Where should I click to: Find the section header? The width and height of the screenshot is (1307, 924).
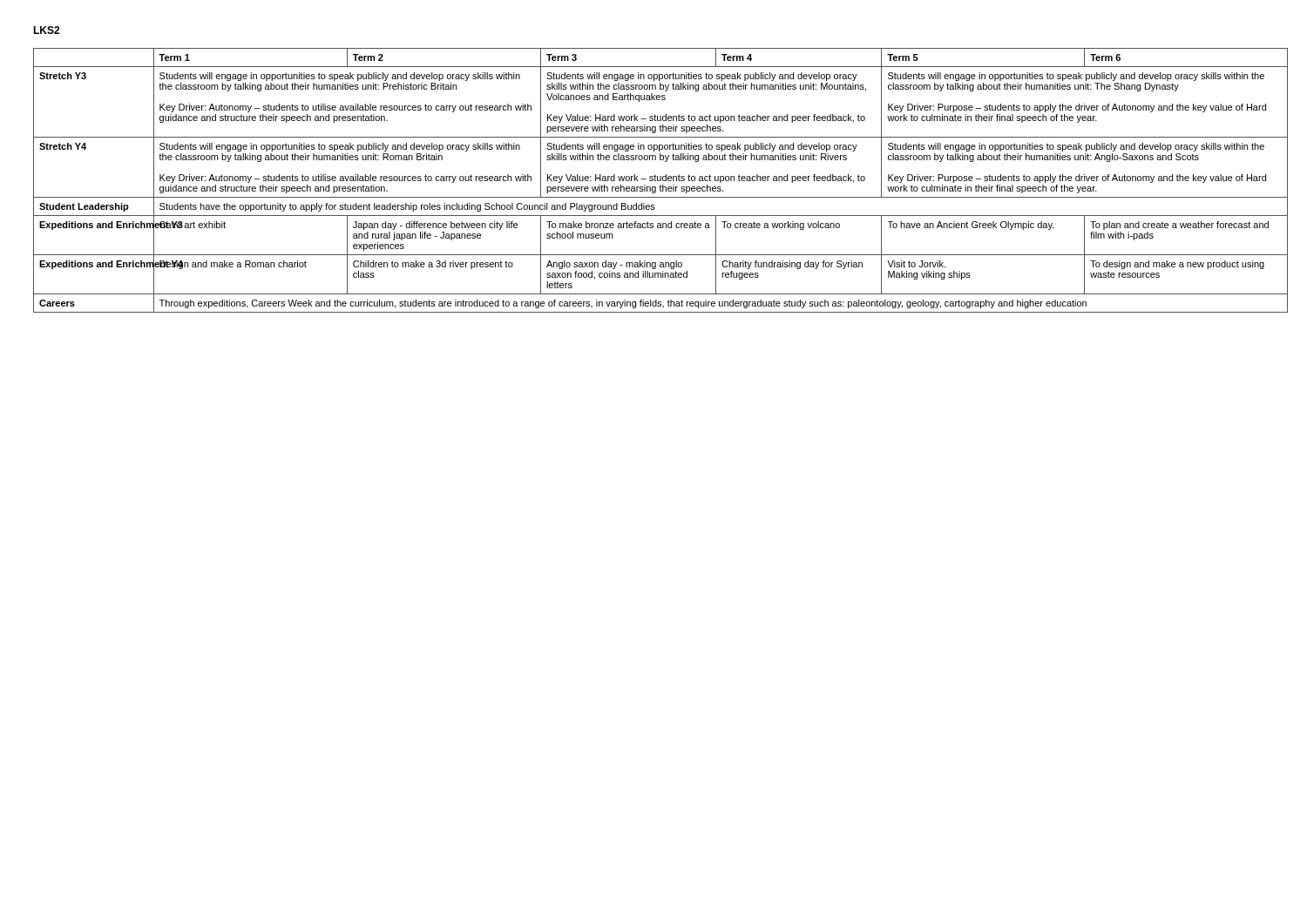click(46, 30)
